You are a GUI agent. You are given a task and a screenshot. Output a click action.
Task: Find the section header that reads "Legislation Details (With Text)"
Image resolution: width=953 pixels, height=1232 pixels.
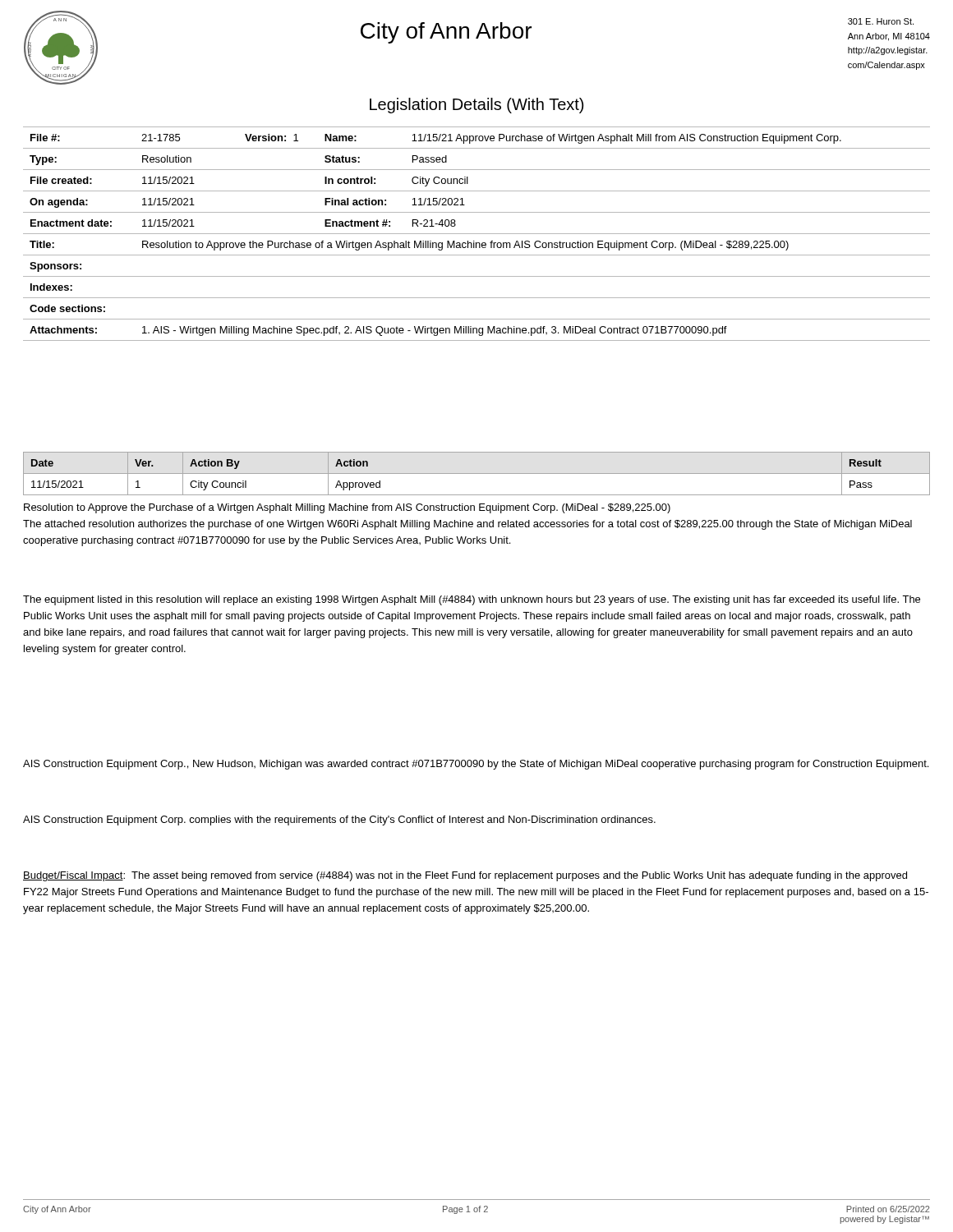tap(476, 104)
